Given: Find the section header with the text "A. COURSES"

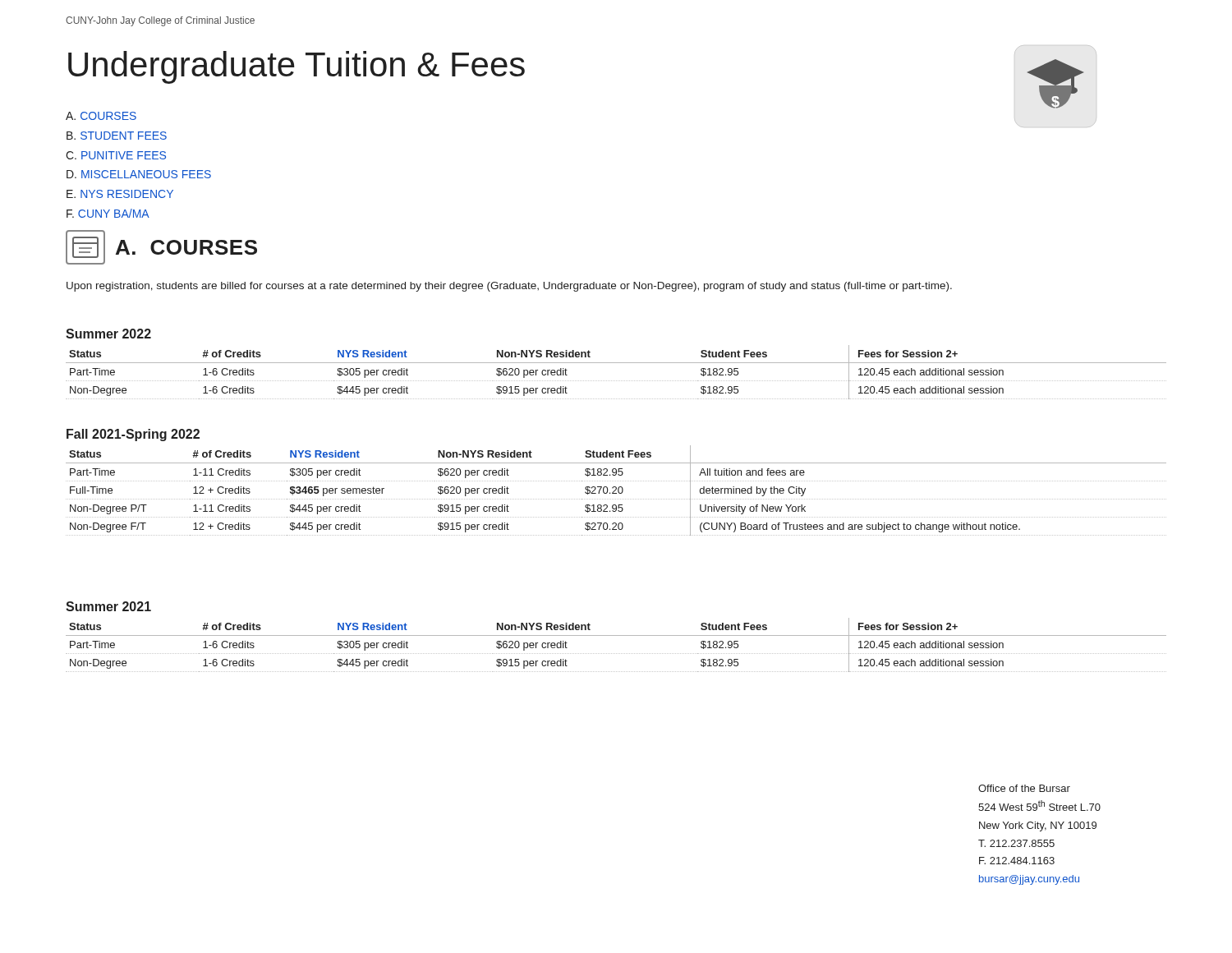Looking at the screenshot, I should [162, 247].
